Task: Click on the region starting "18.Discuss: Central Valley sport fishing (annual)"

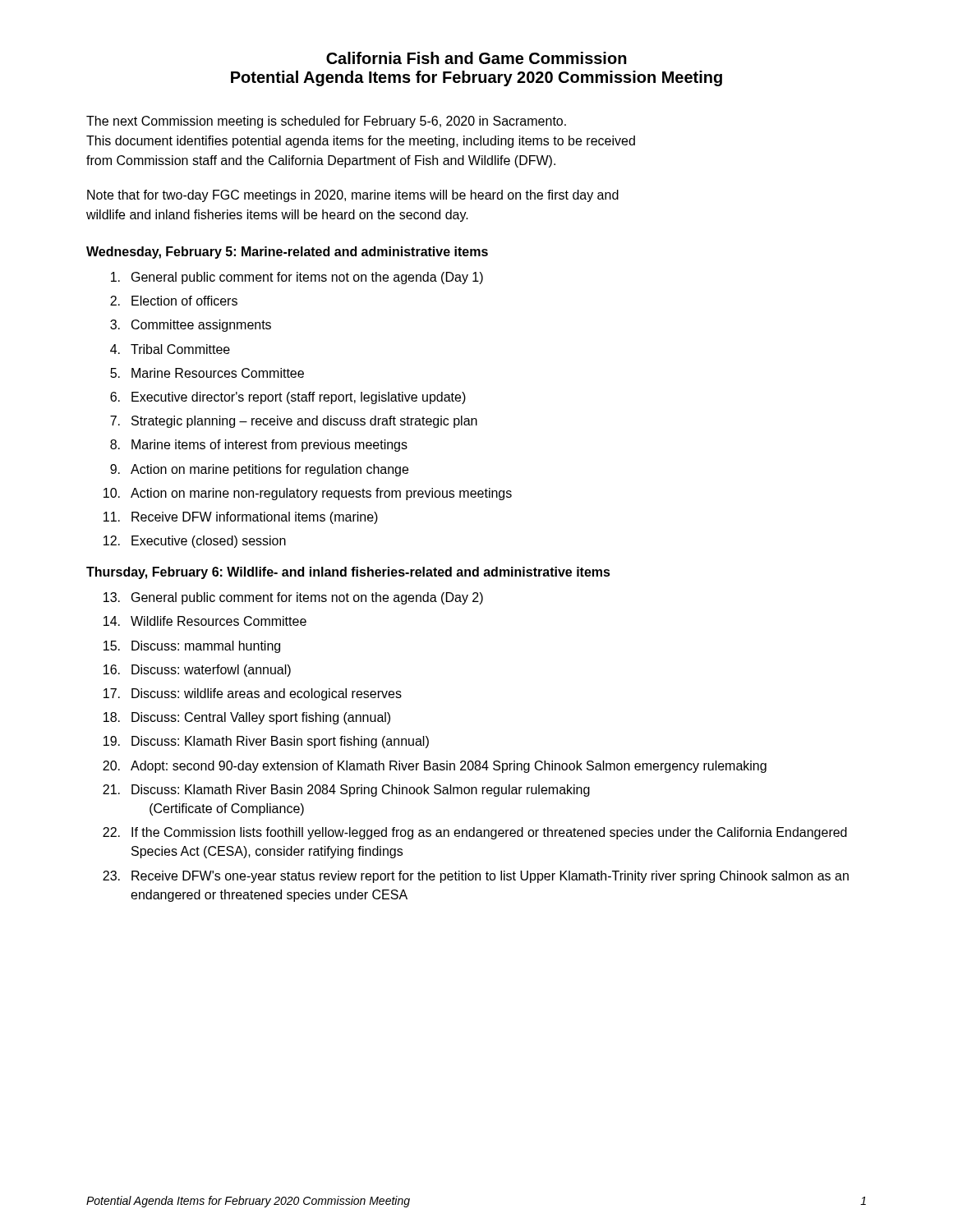Action: [x=247, y=718]
